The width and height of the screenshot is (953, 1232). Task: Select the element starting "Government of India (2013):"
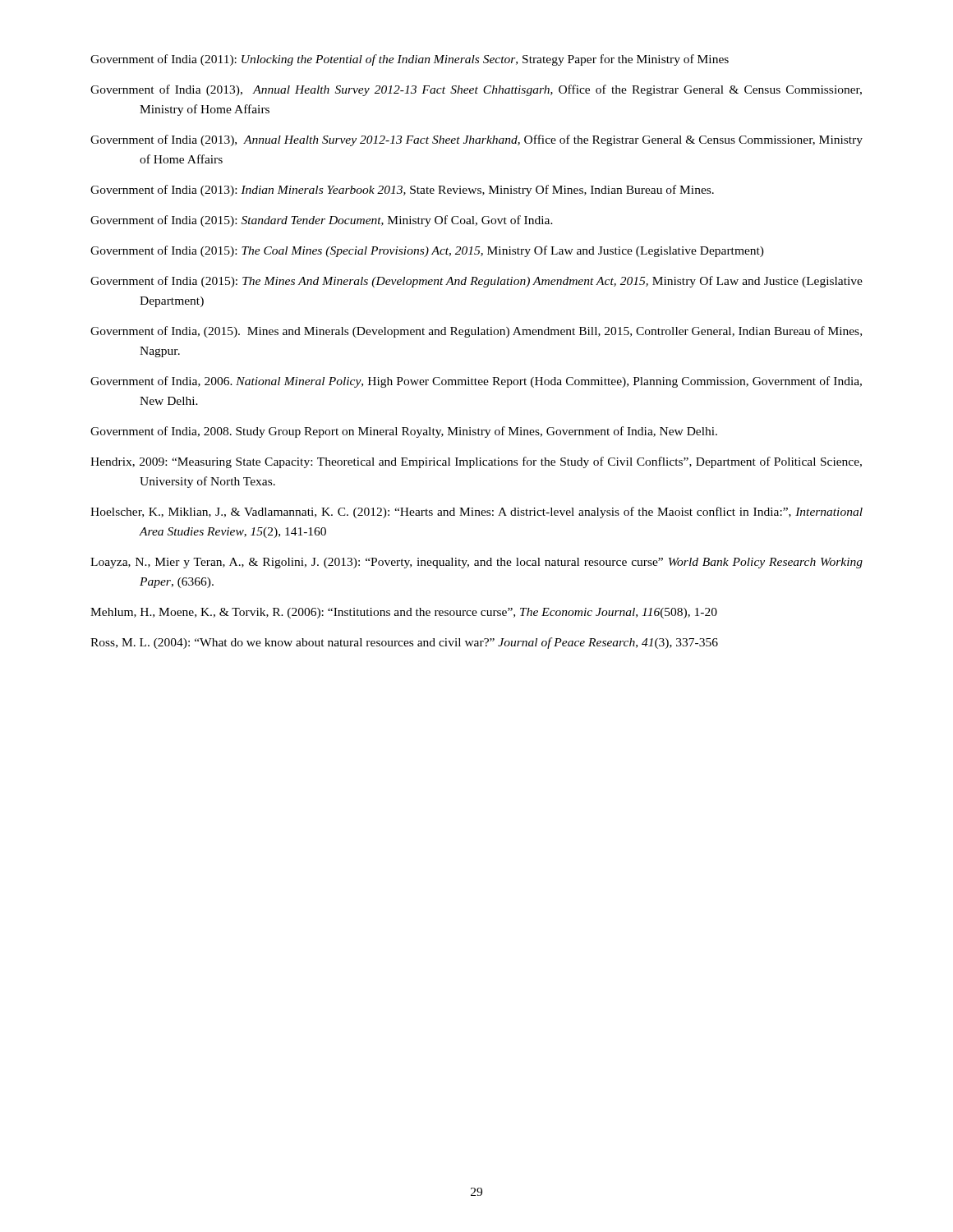click(402, 189)
